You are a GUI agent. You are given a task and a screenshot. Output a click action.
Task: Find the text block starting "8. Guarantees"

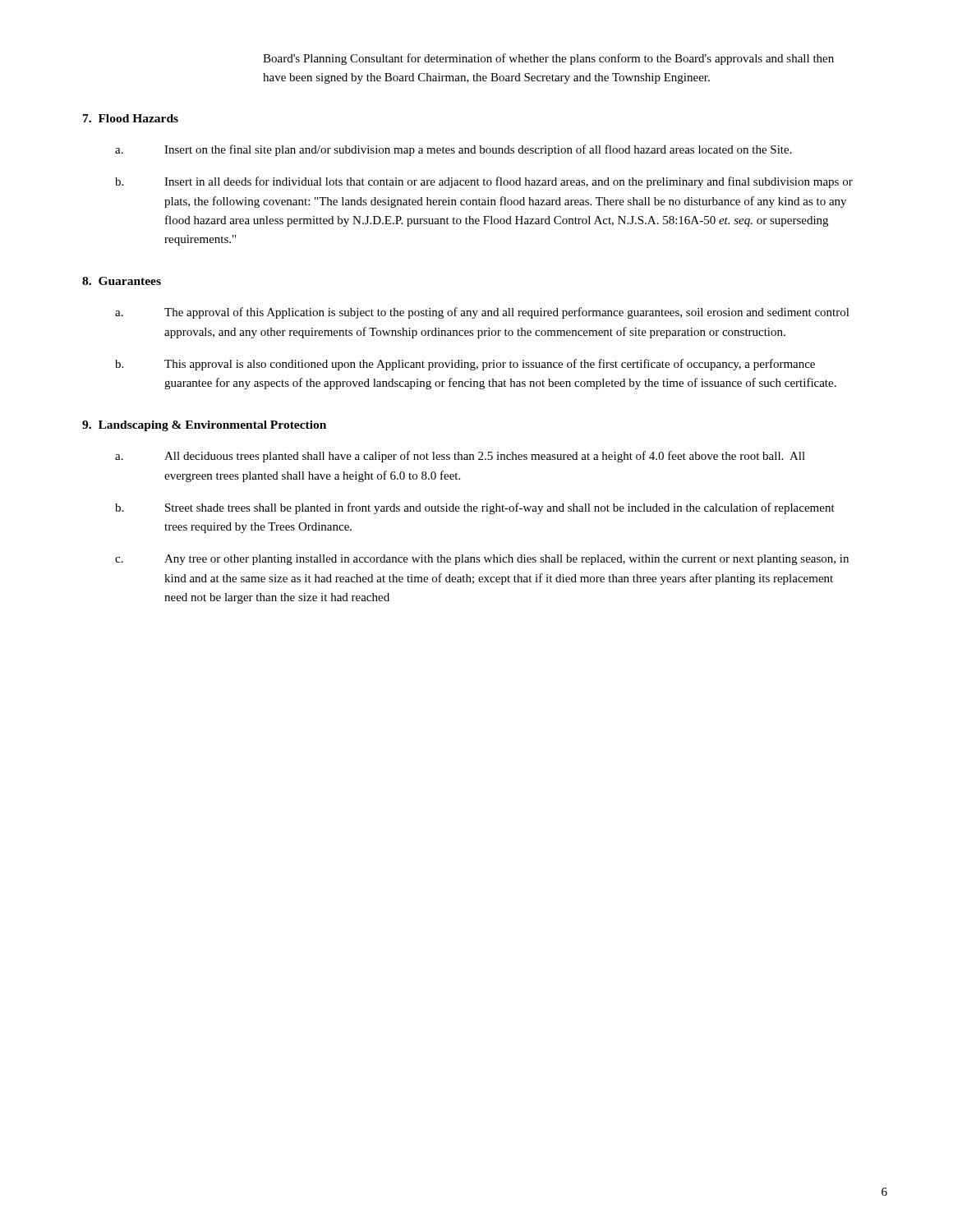coord(122,281)
